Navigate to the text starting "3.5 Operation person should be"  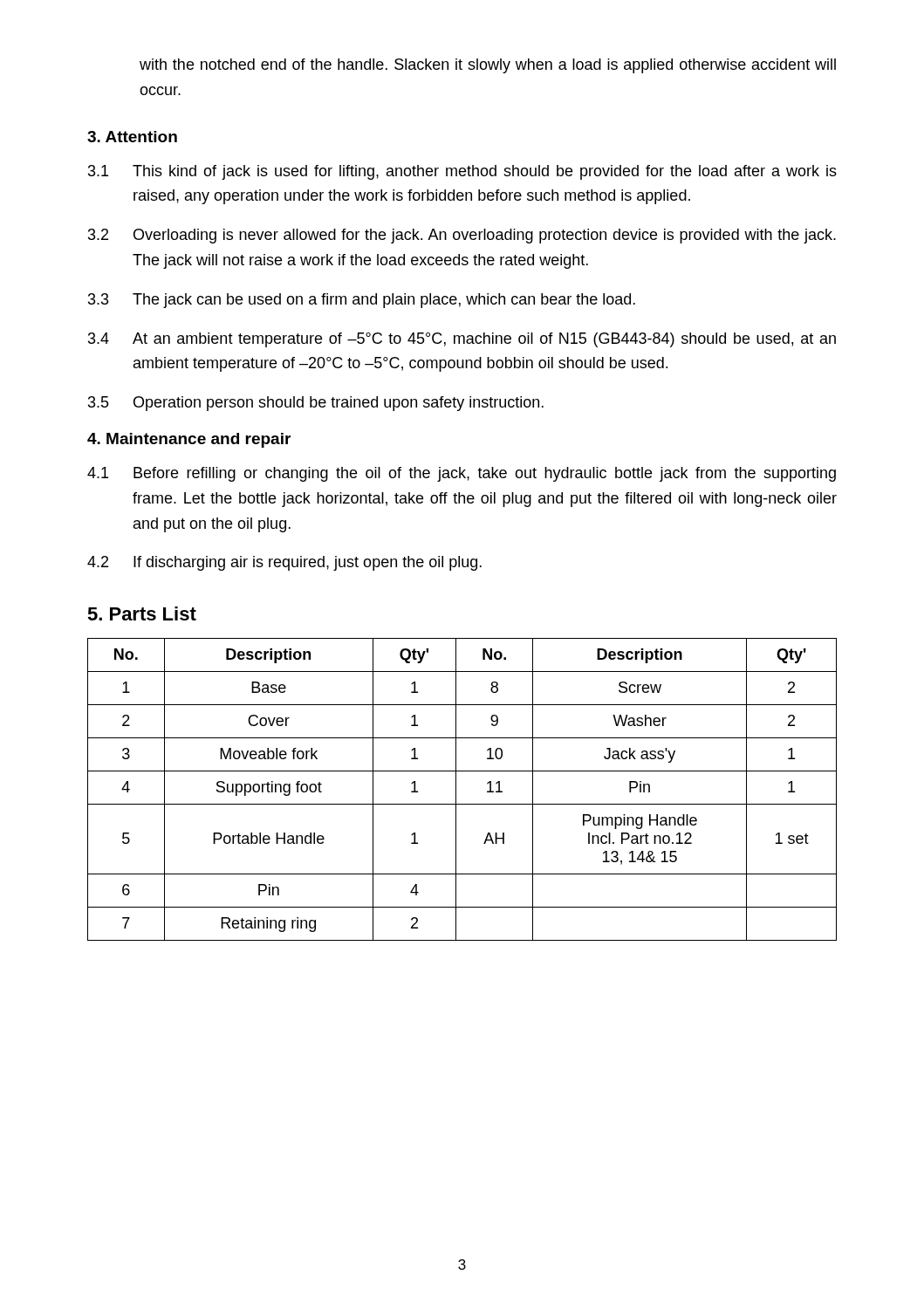pyautogui.click(x=462, y=403)
